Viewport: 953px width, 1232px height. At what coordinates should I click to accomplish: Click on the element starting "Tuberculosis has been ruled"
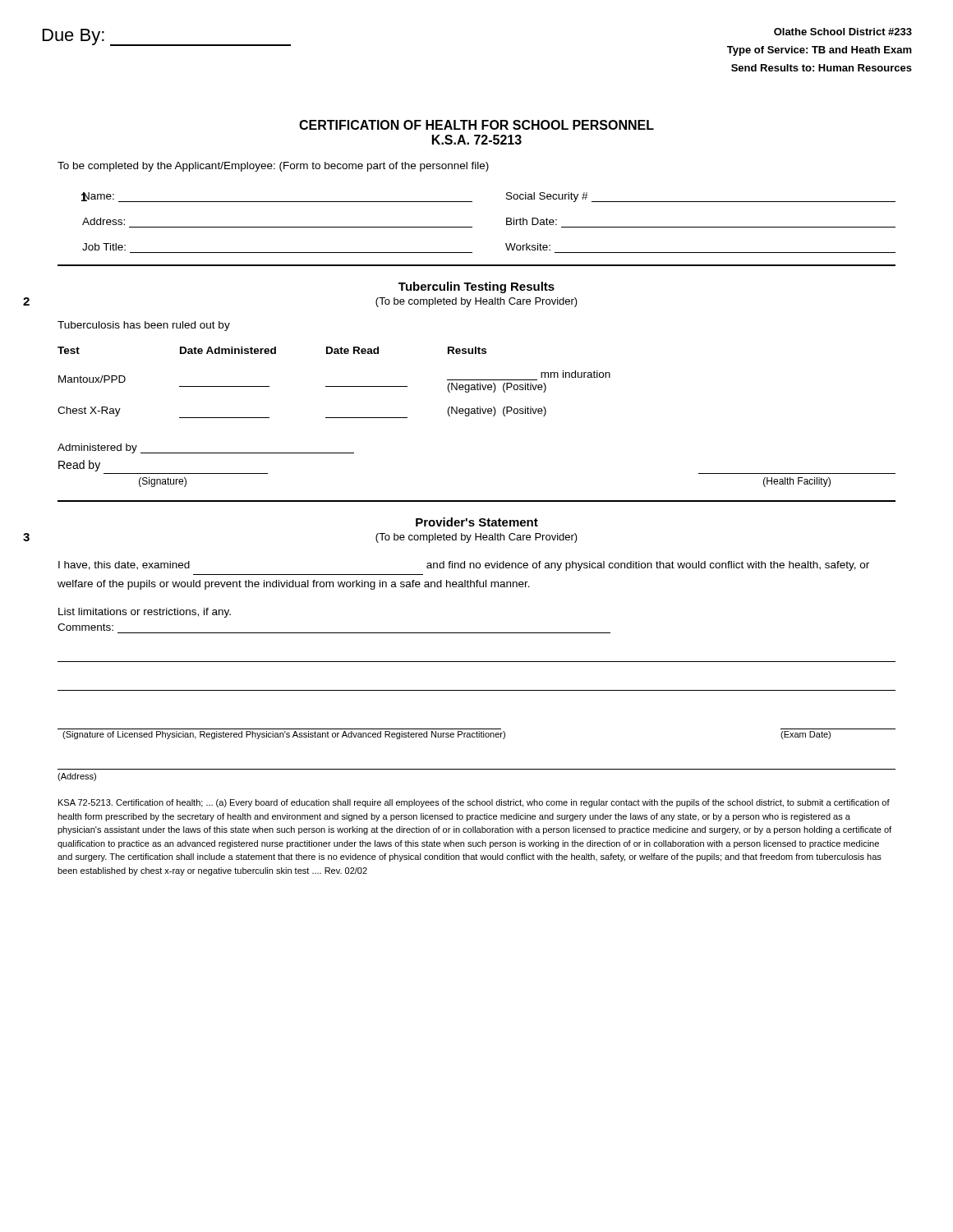[144, 325]
